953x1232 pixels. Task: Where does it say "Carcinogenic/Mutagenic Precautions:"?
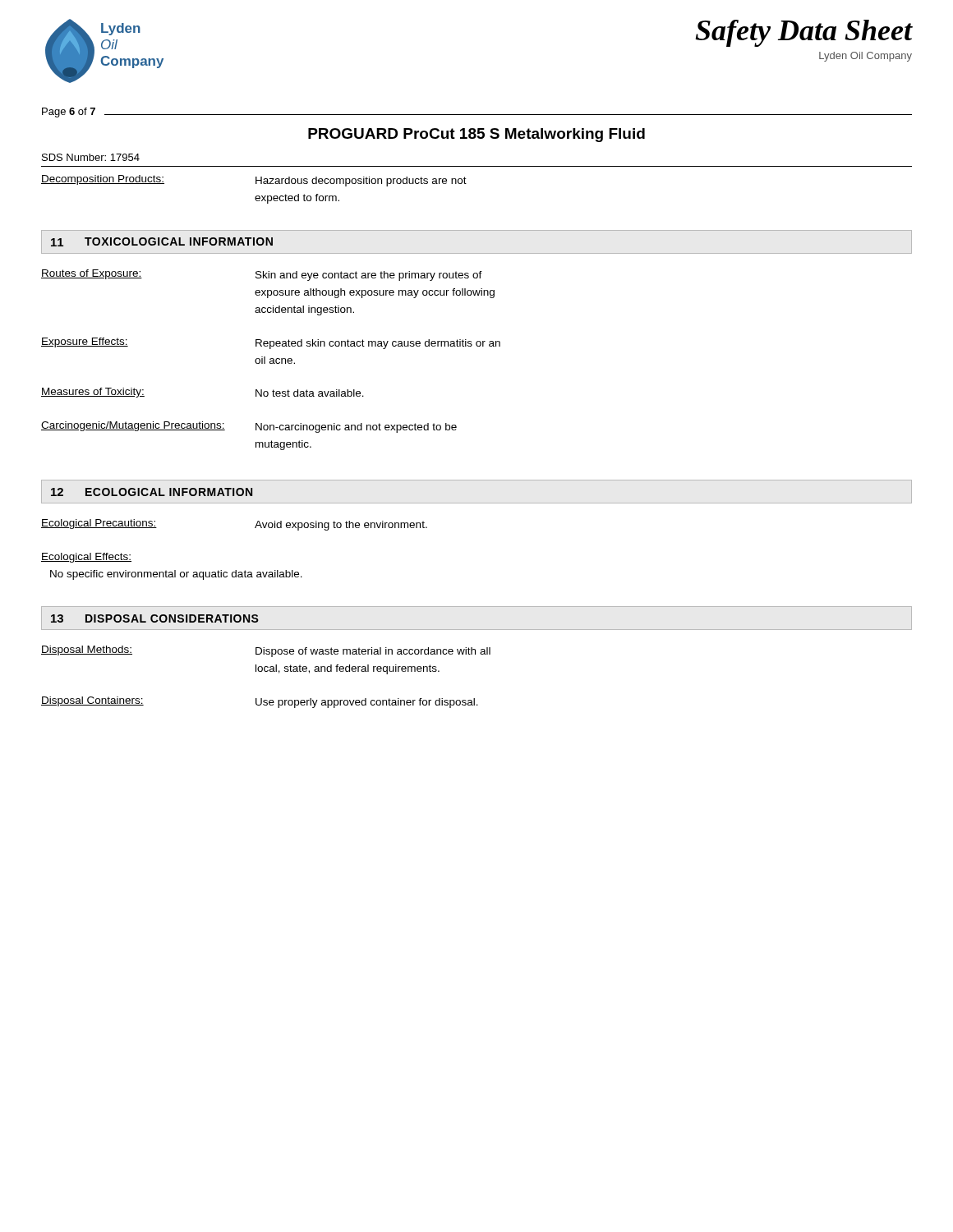(133, 425)
